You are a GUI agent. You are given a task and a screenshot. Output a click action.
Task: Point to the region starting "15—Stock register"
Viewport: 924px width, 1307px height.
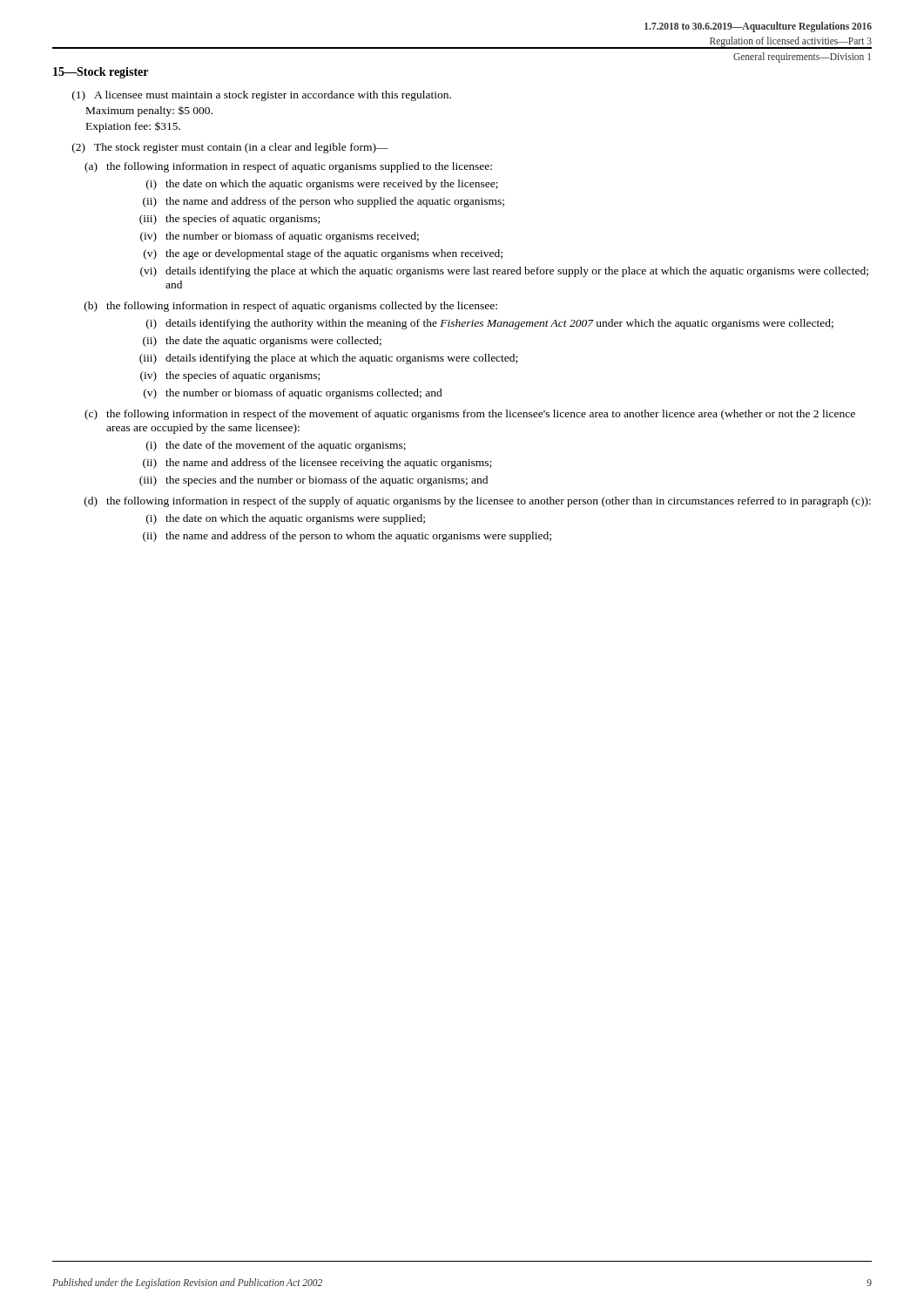pyautogui.click(x=100, y=72)
